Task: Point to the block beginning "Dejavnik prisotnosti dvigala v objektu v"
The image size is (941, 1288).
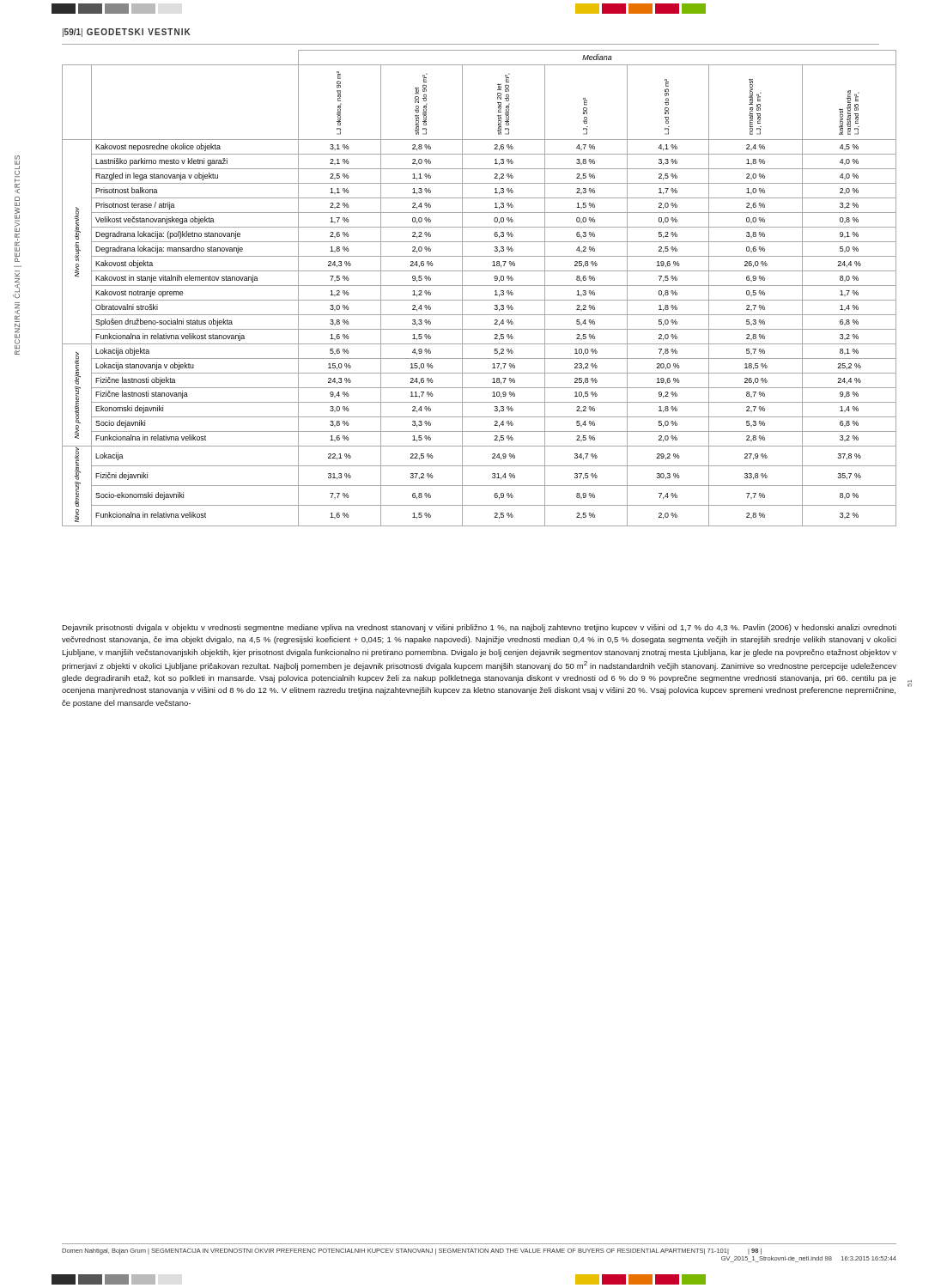Action: tap(479, 665)
